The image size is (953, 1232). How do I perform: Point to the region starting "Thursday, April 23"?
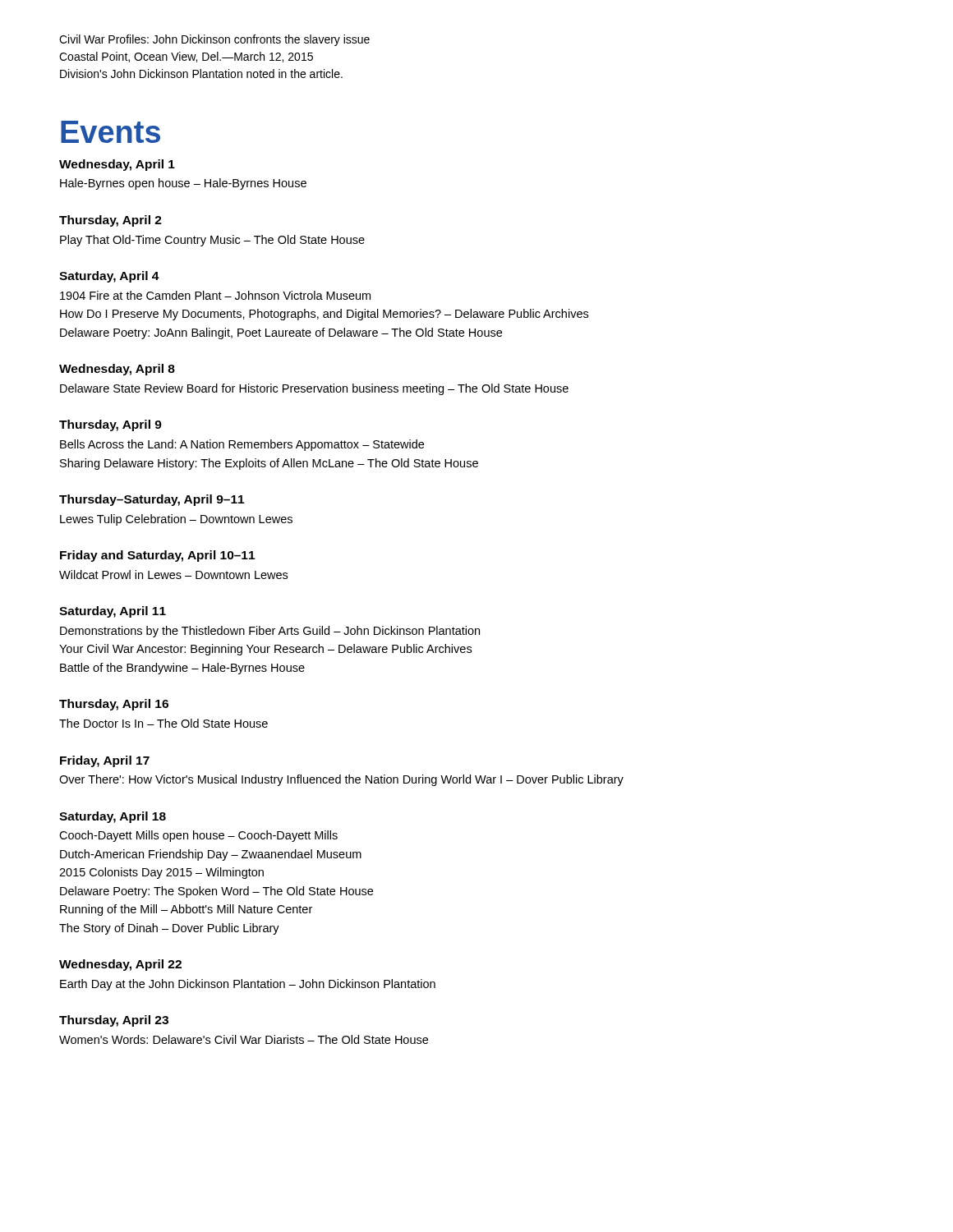click(x=114, y=1020)
